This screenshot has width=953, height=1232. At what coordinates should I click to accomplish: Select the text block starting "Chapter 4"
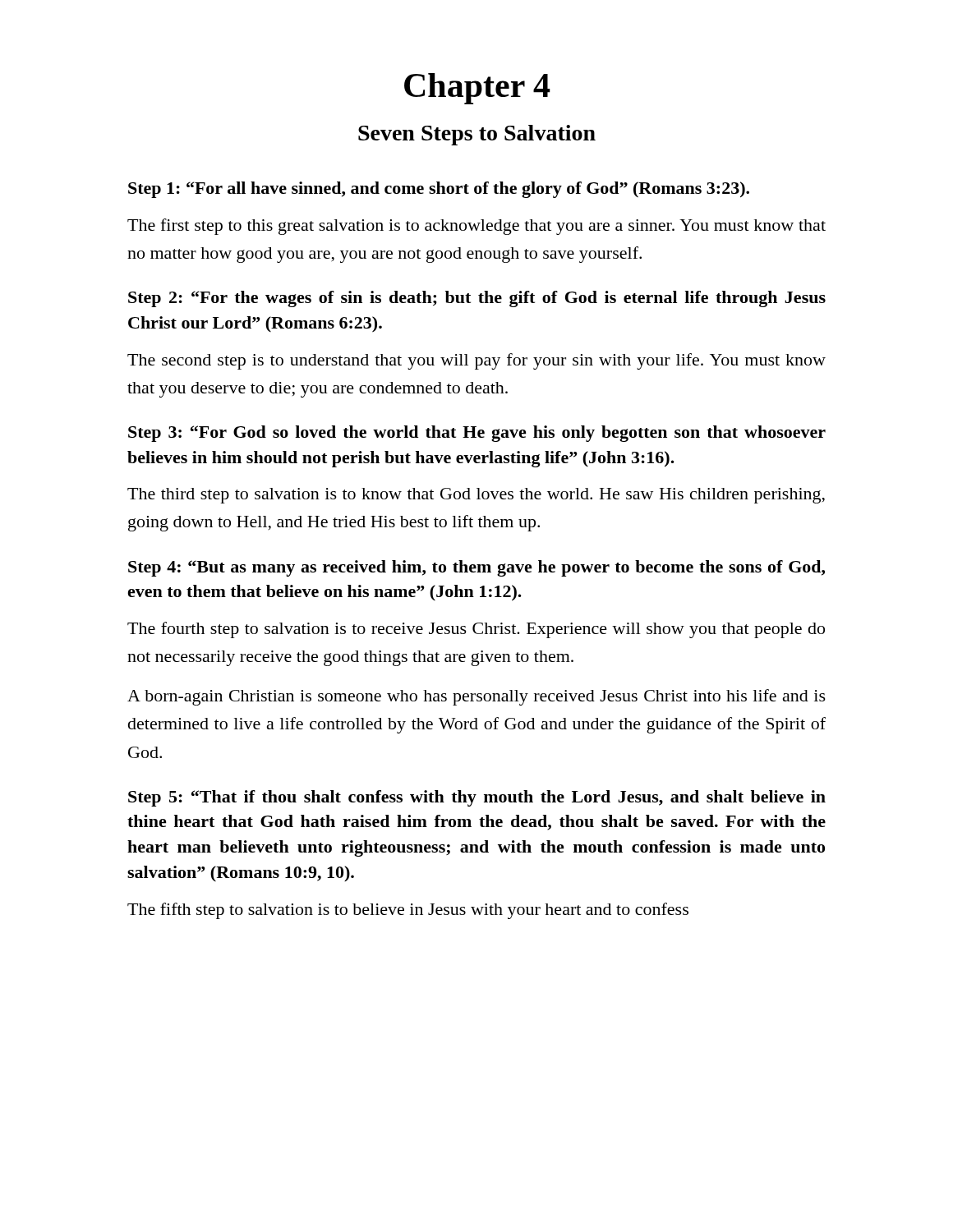click(476, 85)
